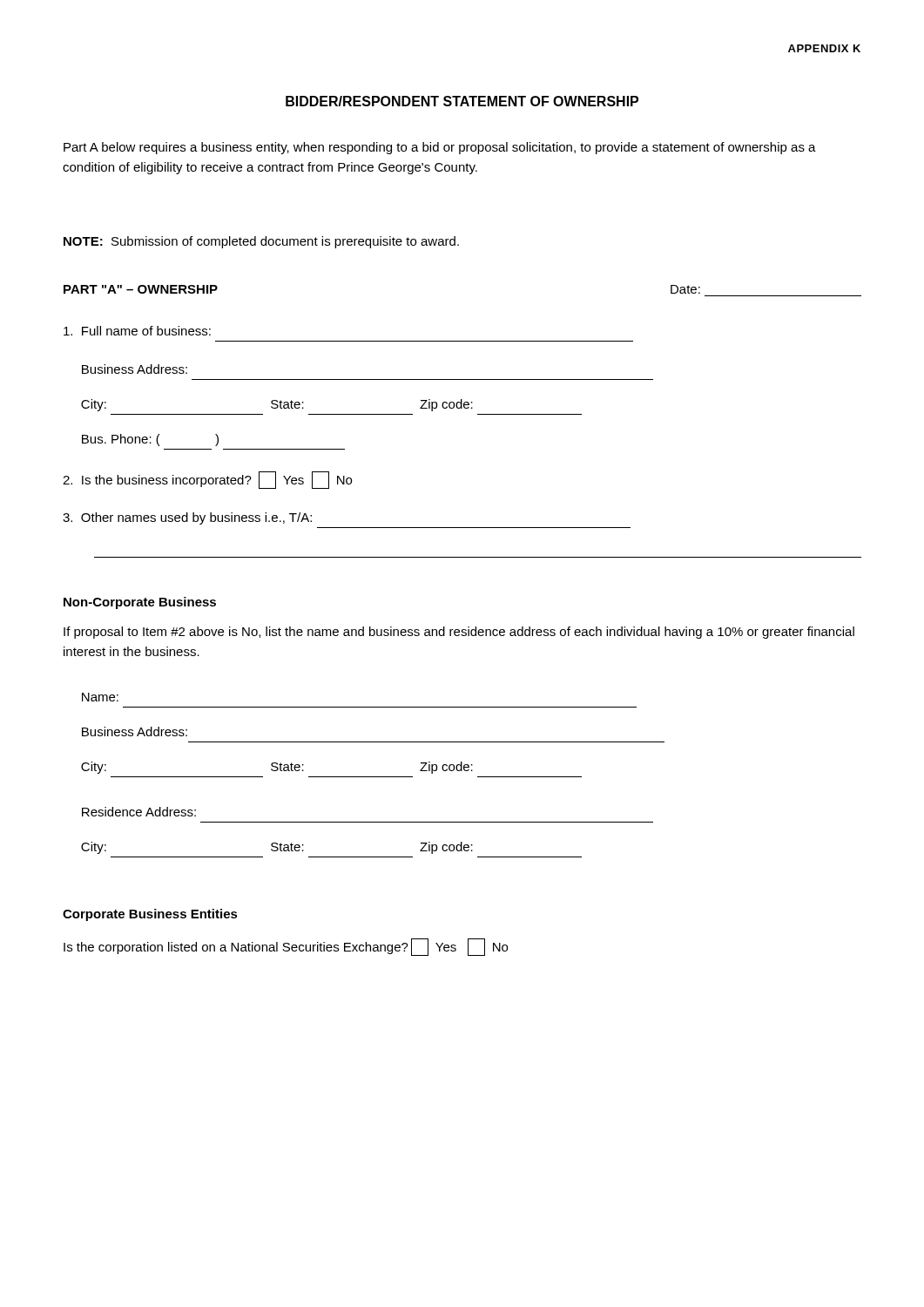Point to "Full name of business:"

pos(348,331)
